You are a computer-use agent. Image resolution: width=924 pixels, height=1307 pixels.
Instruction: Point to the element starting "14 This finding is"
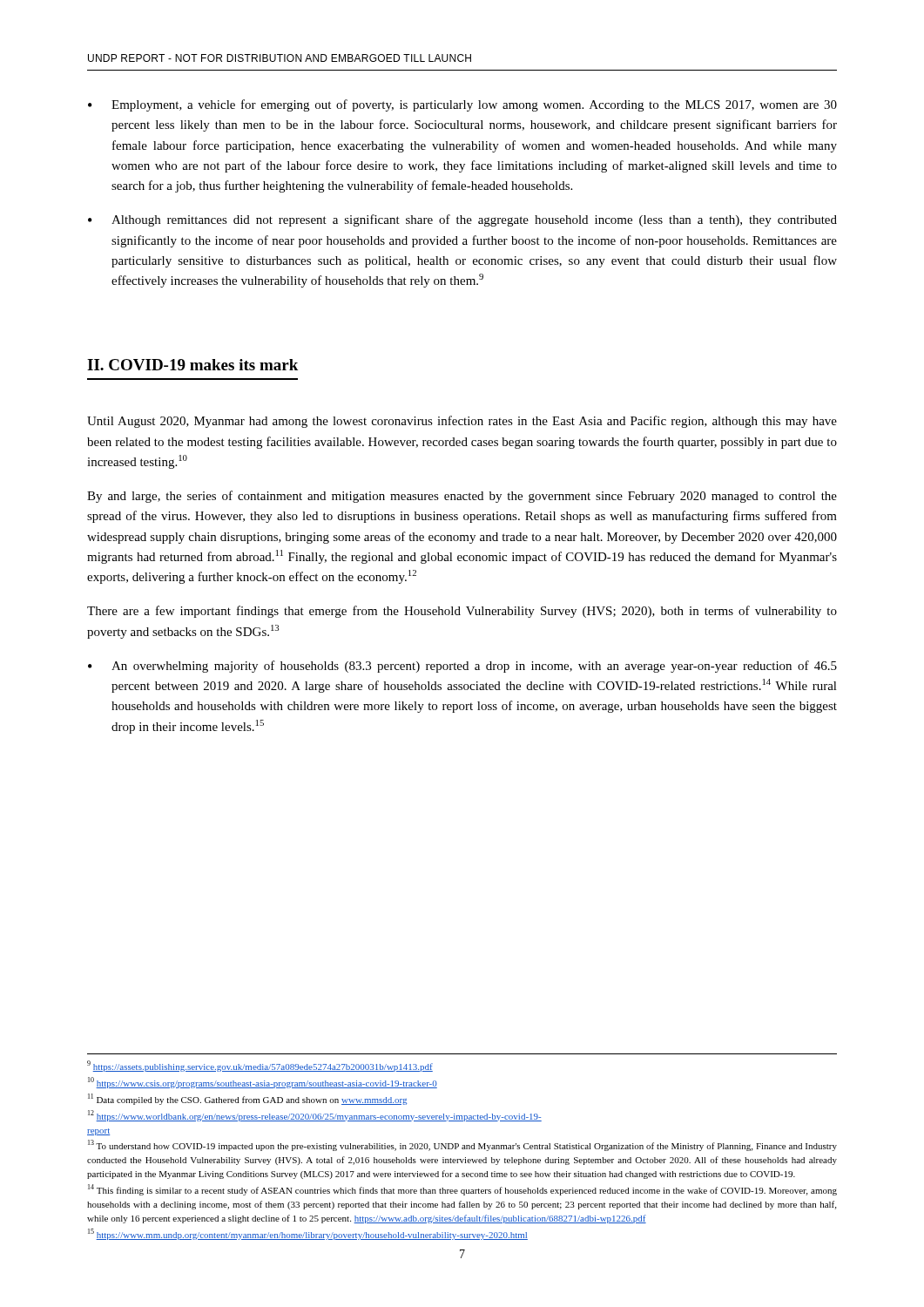point(462,1204)
